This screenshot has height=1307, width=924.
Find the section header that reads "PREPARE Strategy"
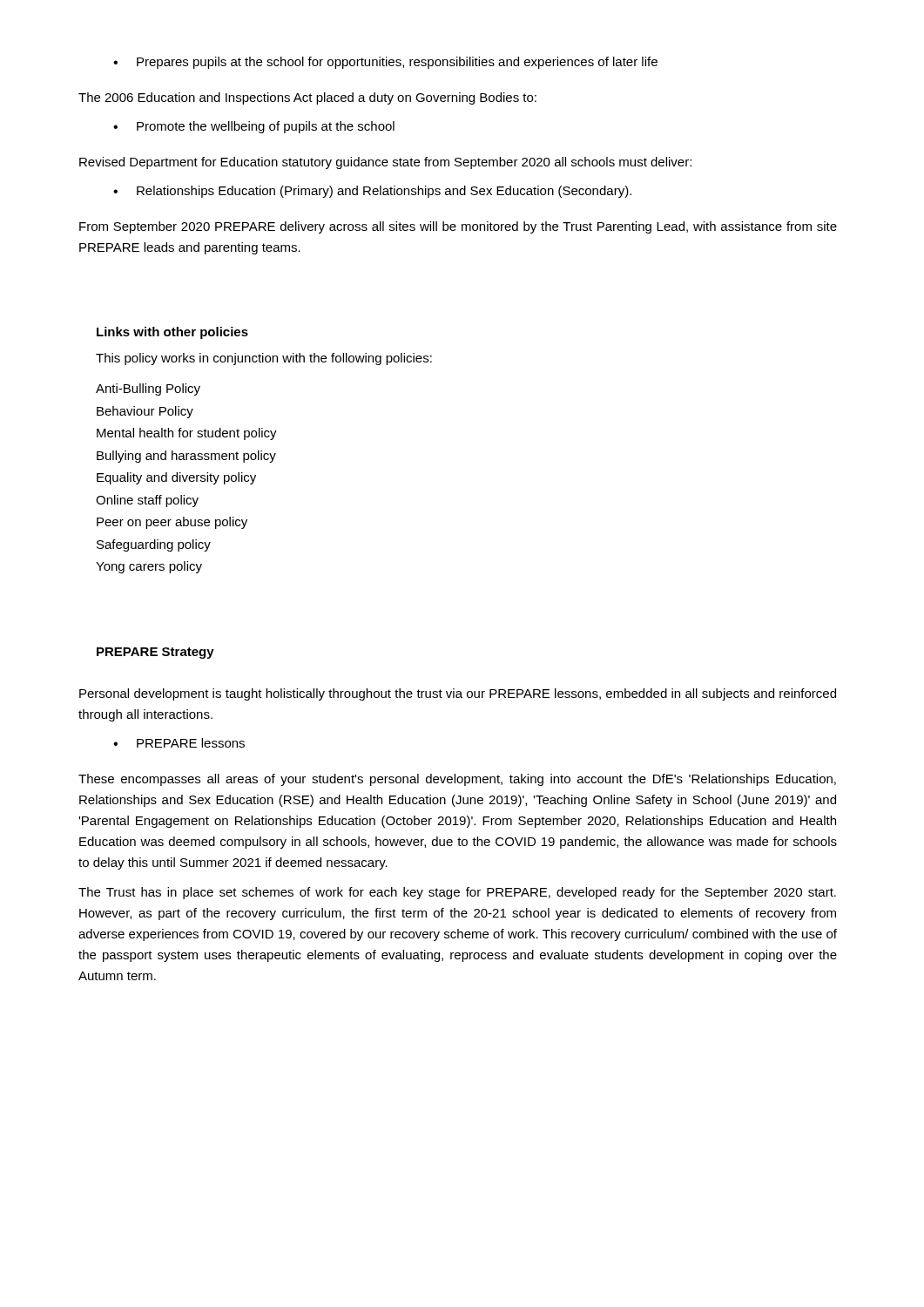155,651
